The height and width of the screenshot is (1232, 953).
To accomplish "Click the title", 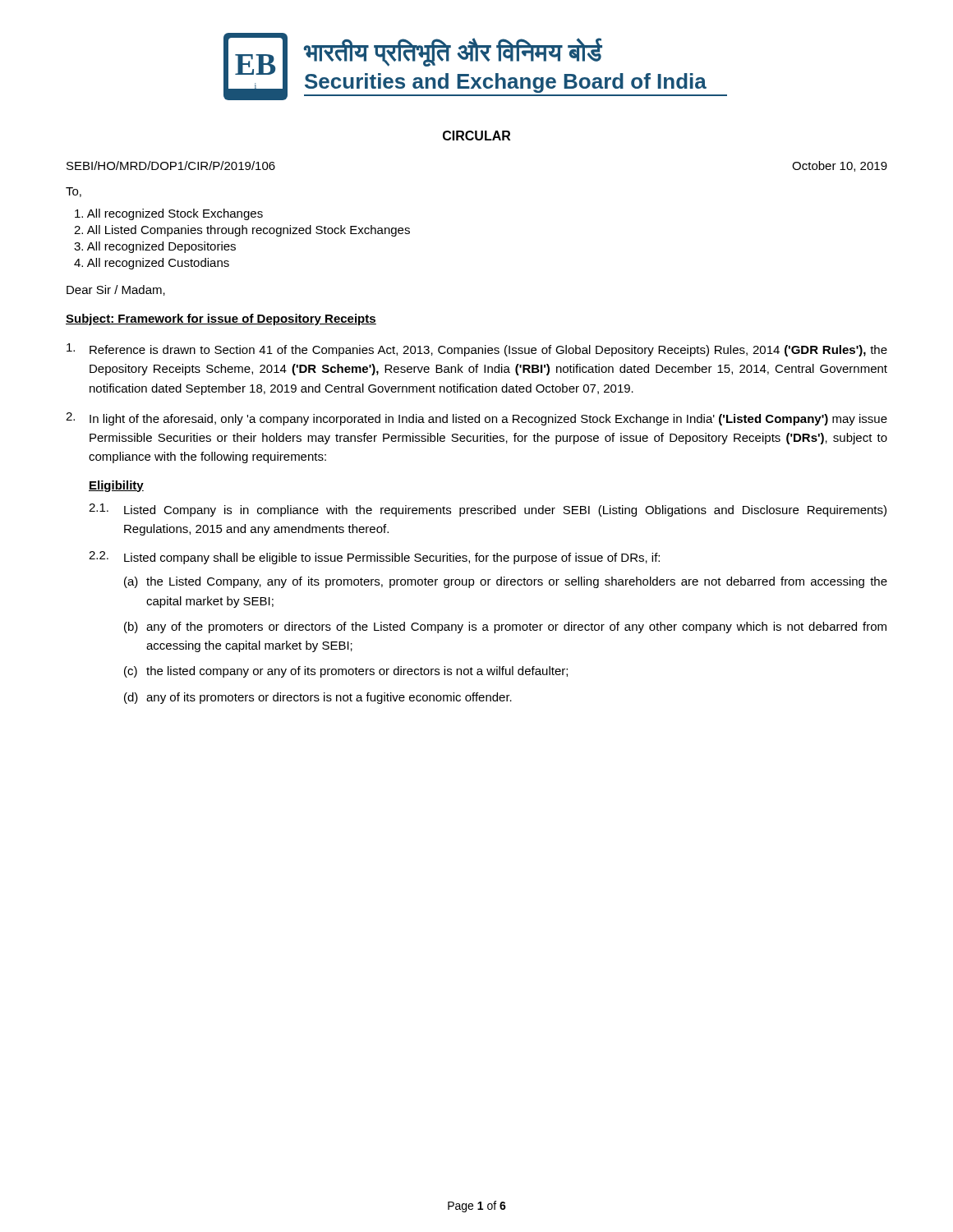I will click(476, 136).
